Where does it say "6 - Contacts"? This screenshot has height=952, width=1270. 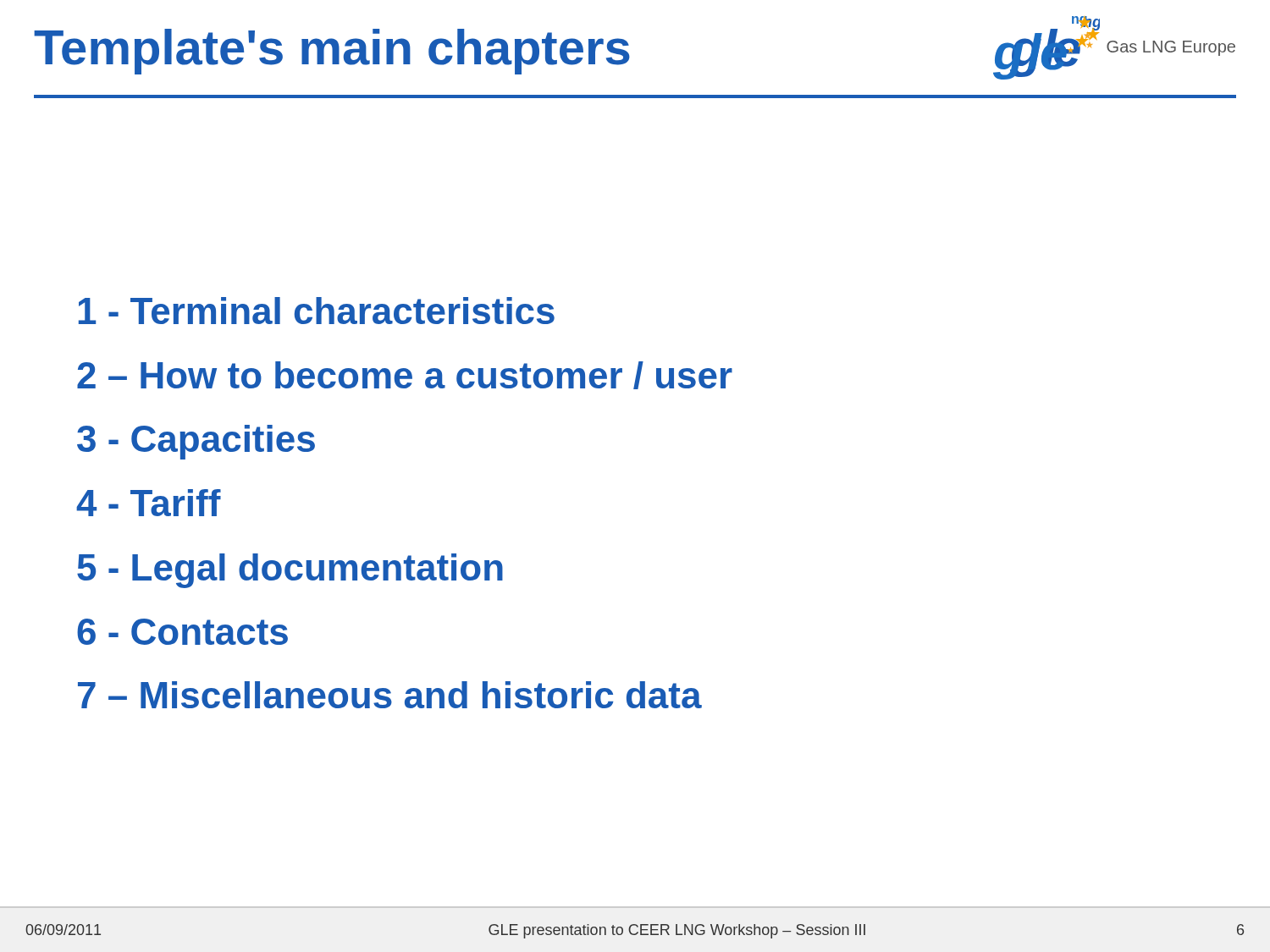(x=183, y=631)
